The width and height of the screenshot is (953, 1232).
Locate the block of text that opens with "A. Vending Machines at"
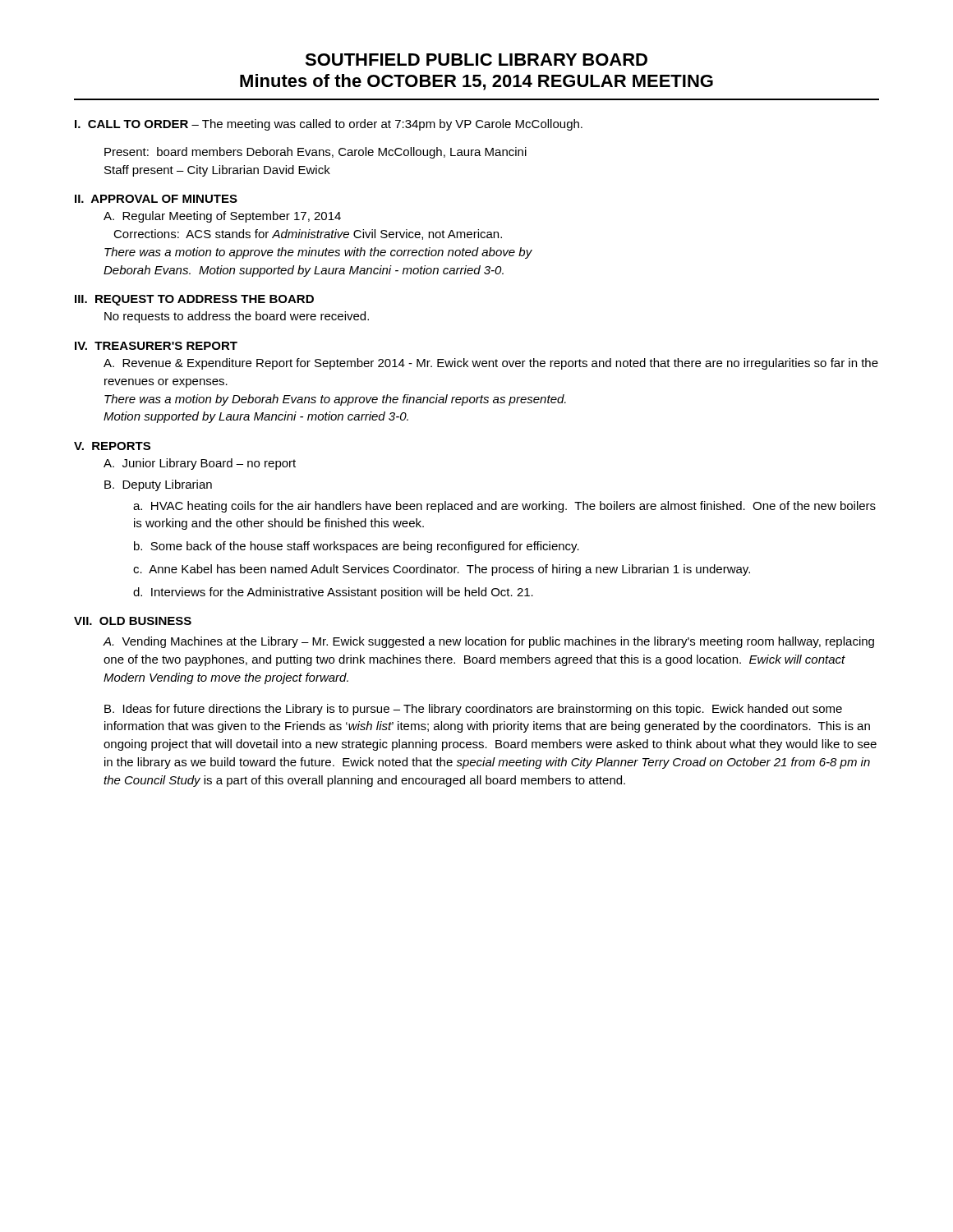pyautogui.click(x=489, y=659)
